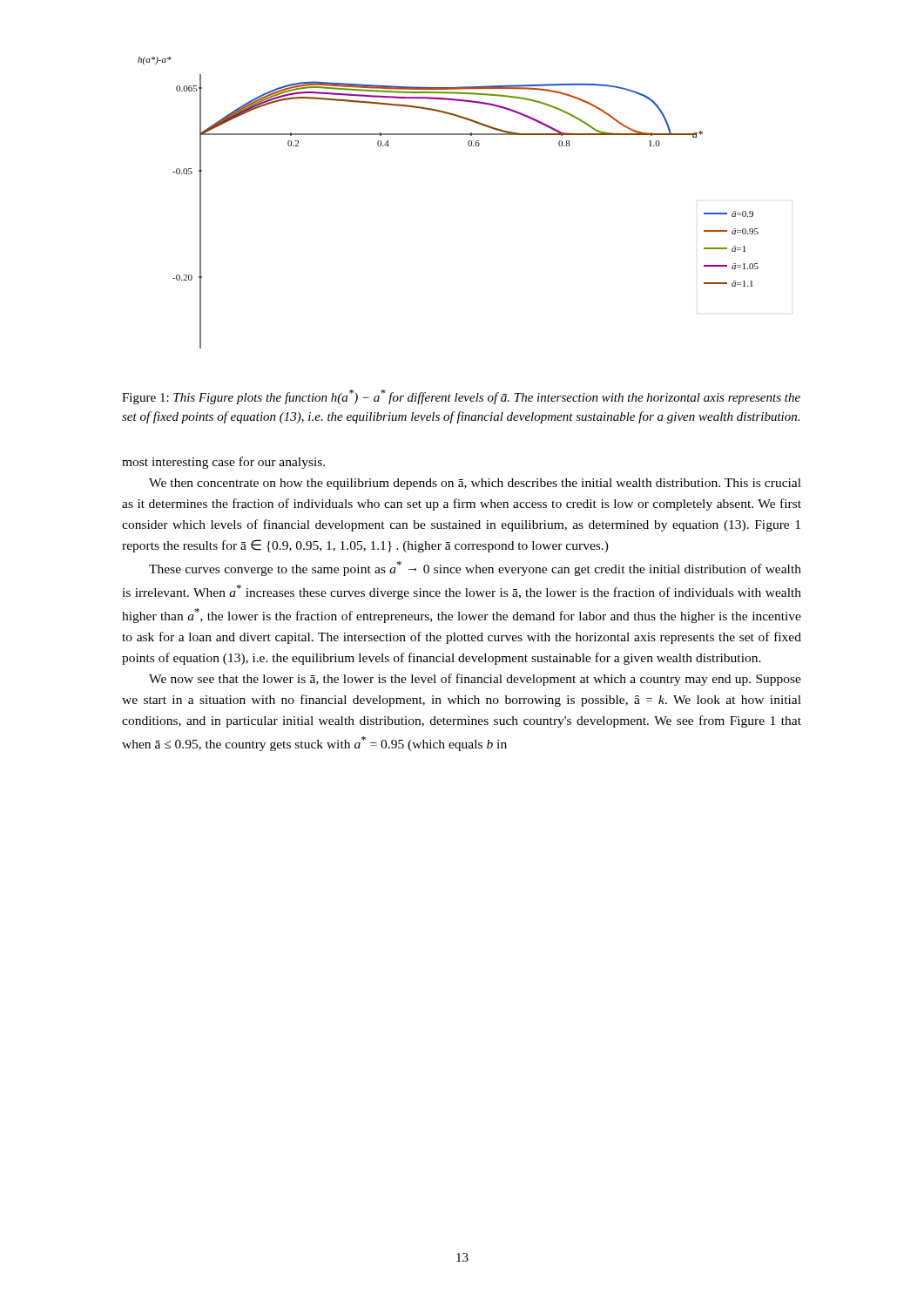Find the continuous plot

pyautogui.click(x=462, y=215)
